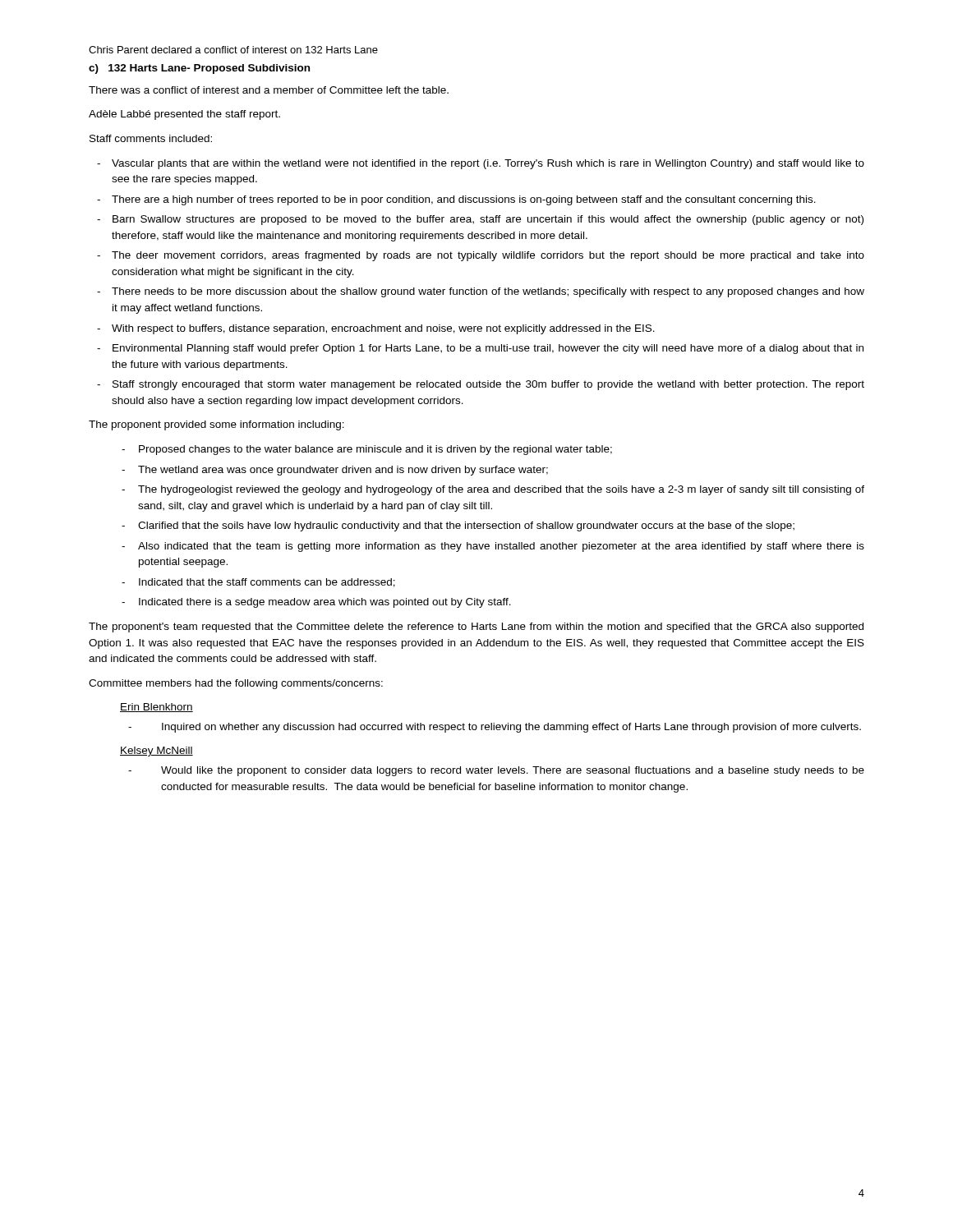The width and height of the screenshot is (953, 1232).
Task: Click on the text block starting "Environmental Planning staff"
Action: pyautogui.click(x=488, y=356)
